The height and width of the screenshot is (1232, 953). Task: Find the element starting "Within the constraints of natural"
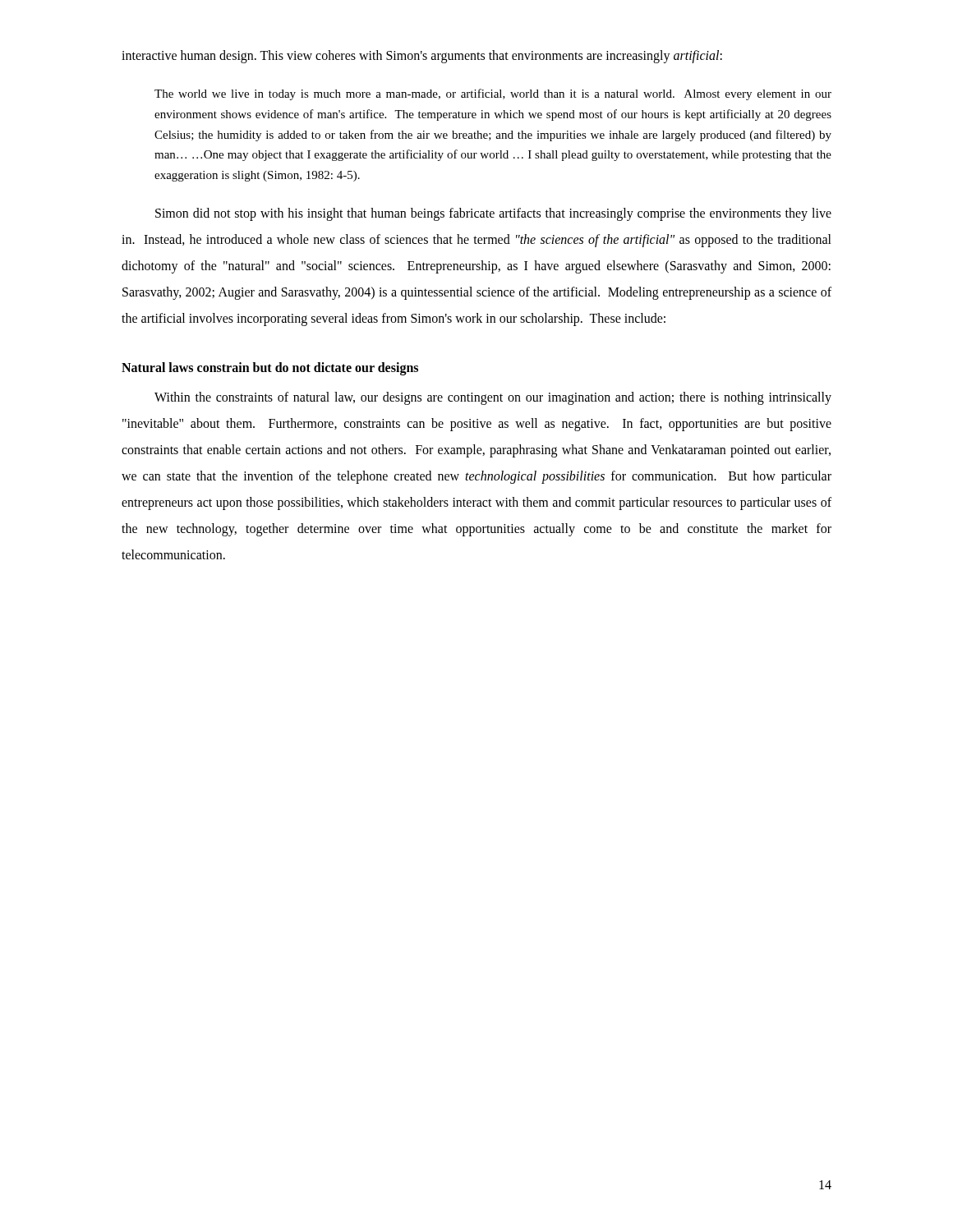click(476, 476)
